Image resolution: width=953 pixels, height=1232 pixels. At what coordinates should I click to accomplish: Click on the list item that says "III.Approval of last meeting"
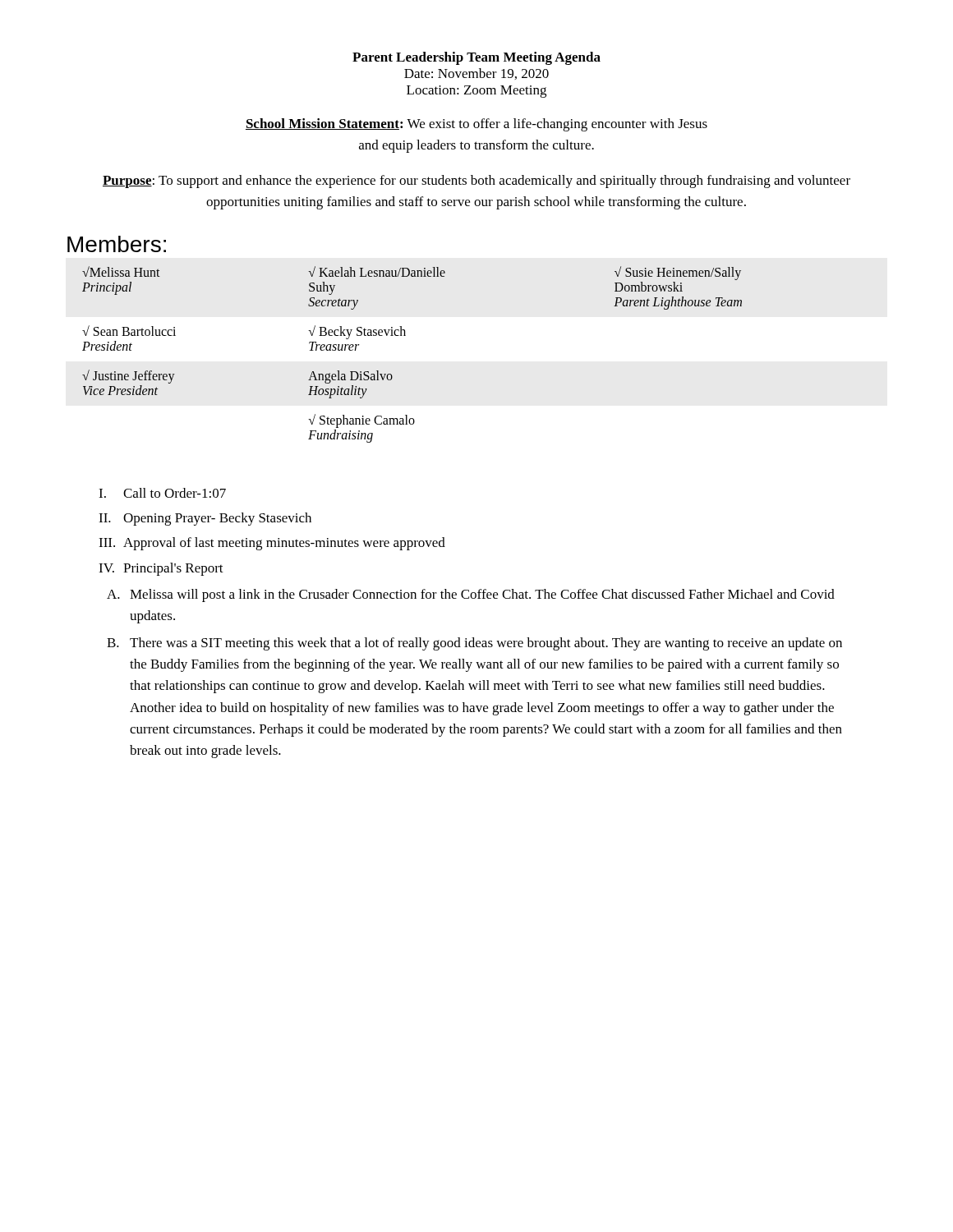click(272, 543)
